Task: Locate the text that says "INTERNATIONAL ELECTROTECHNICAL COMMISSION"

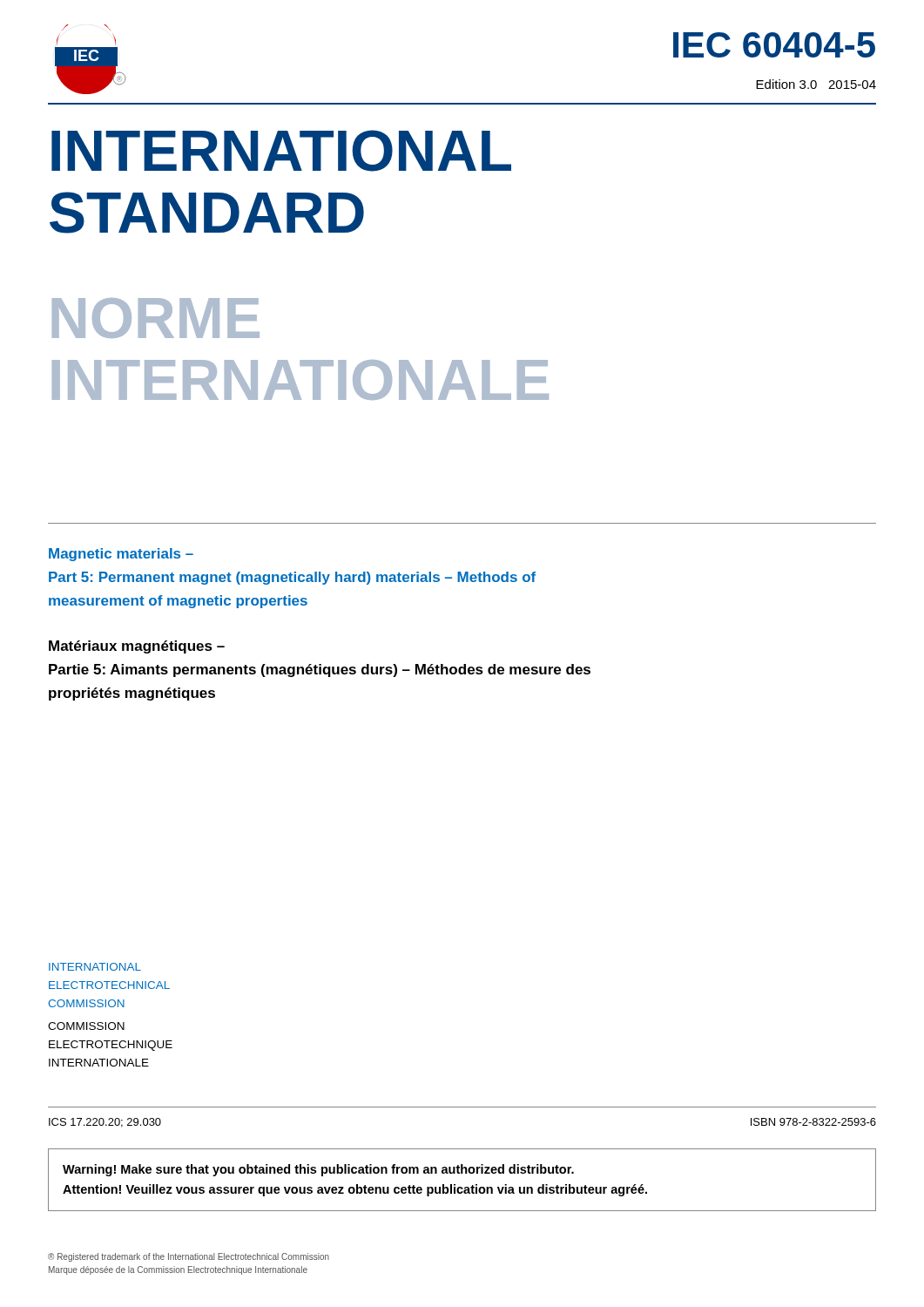Action: pyautogui.click(x=109, y=985)
